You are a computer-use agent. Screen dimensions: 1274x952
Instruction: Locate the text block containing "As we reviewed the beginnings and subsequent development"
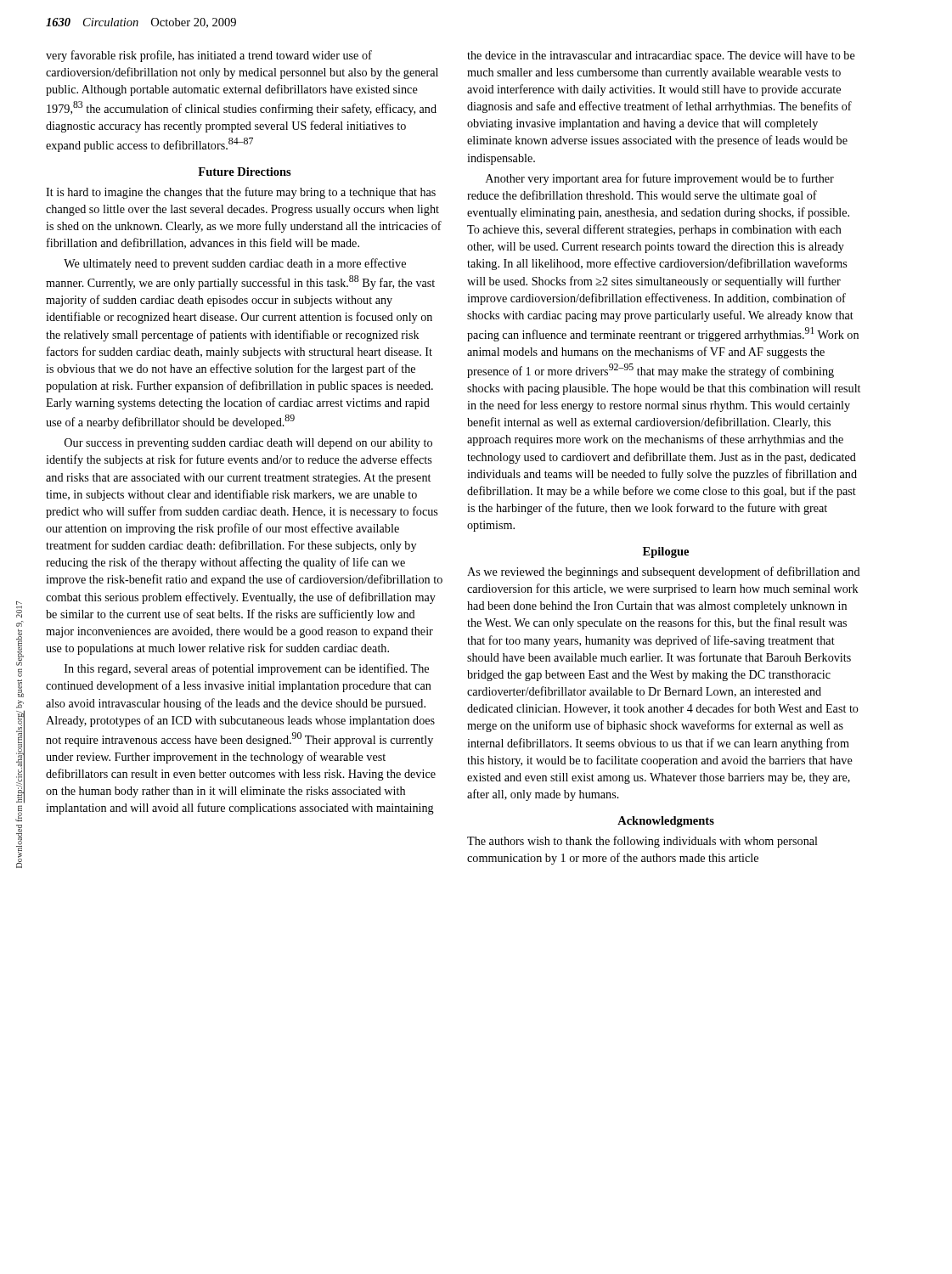pyautogui.click(x=666, y=683)
